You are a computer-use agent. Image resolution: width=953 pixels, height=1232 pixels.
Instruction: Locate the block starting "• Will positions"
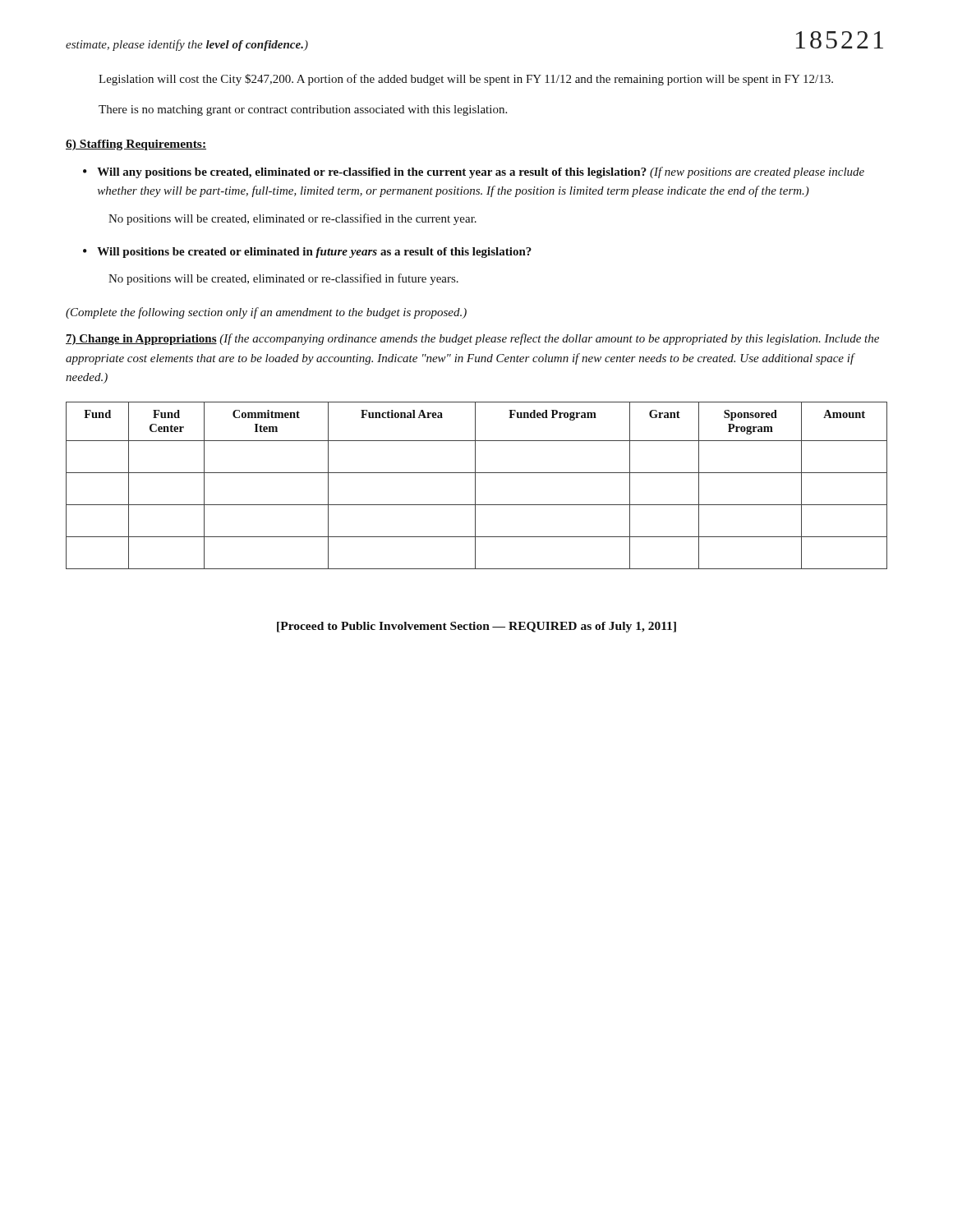[x=307, y=252]
